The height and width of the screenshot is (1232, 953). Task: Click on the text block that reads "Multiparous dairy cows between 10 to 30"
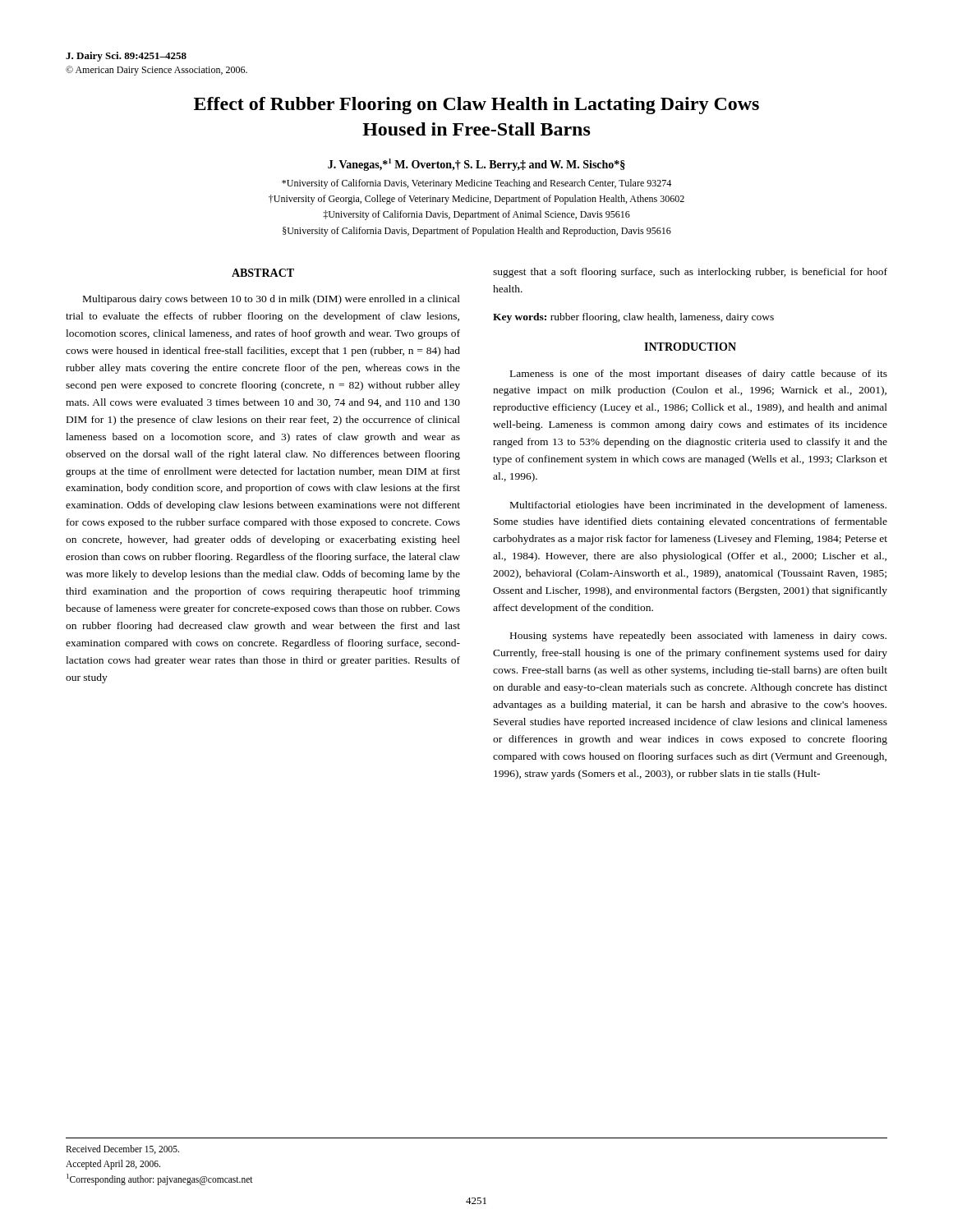click(263, 489)
